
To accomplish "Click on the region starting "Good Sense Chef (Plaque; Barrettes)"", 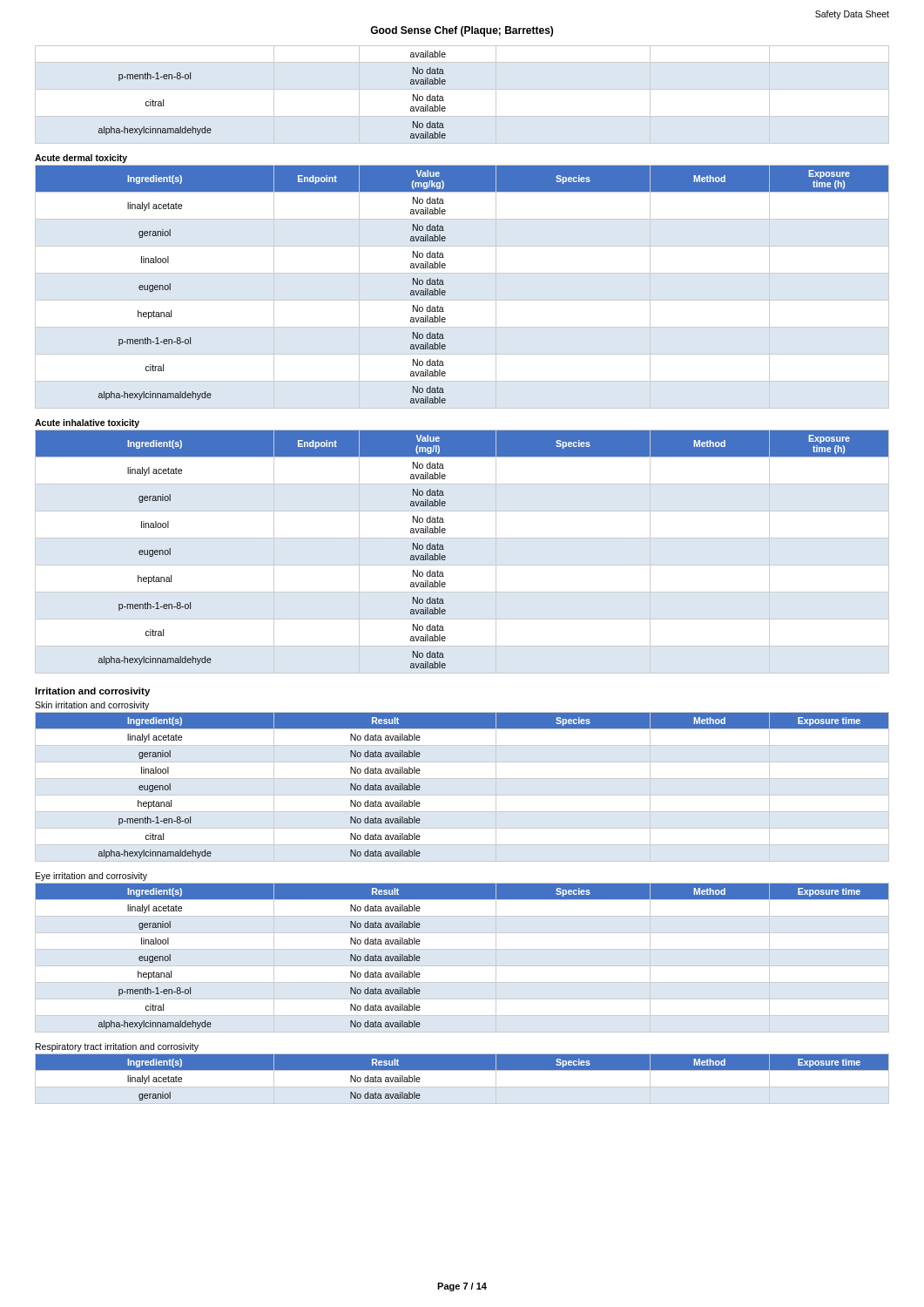I will pyautogui.click(x=462, y=31).
